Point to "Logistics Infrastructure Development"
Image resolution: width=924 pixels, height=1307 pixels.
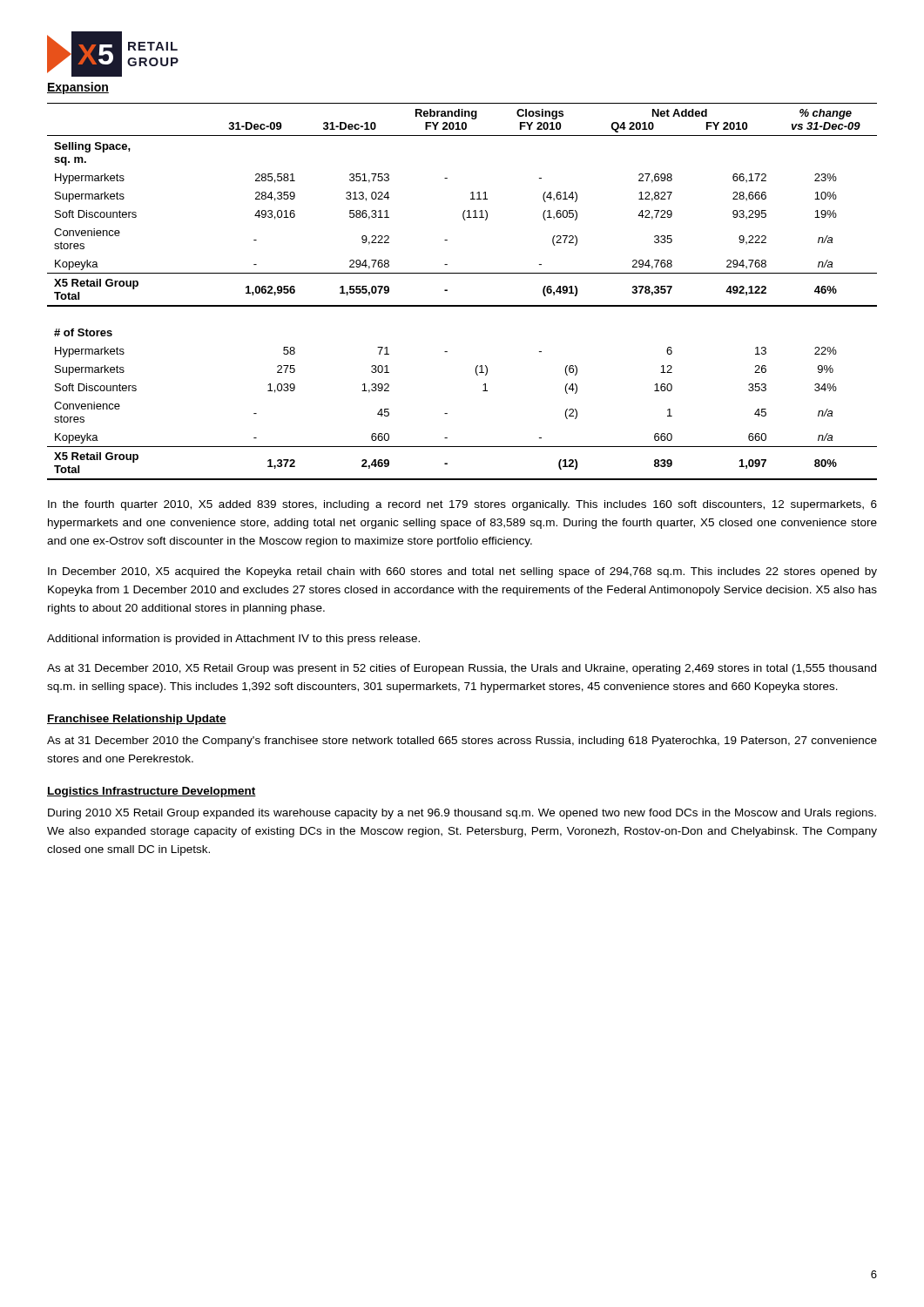pyautogui.click(x=151, y=791)
